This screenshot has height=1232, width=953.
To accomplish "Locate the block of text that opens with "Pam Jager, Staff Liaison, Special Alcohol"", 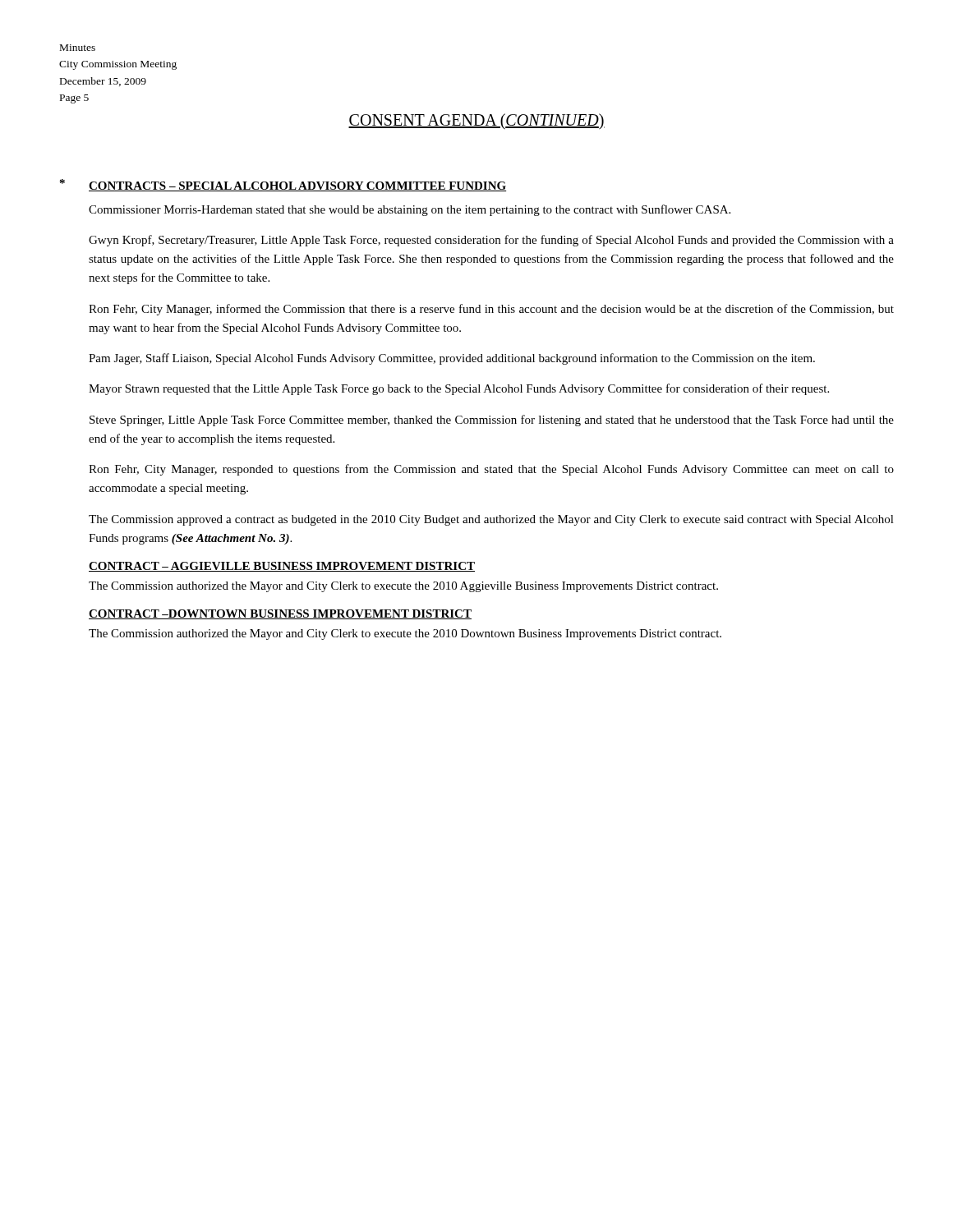I will pyautogui.click(x=452, y=358).
